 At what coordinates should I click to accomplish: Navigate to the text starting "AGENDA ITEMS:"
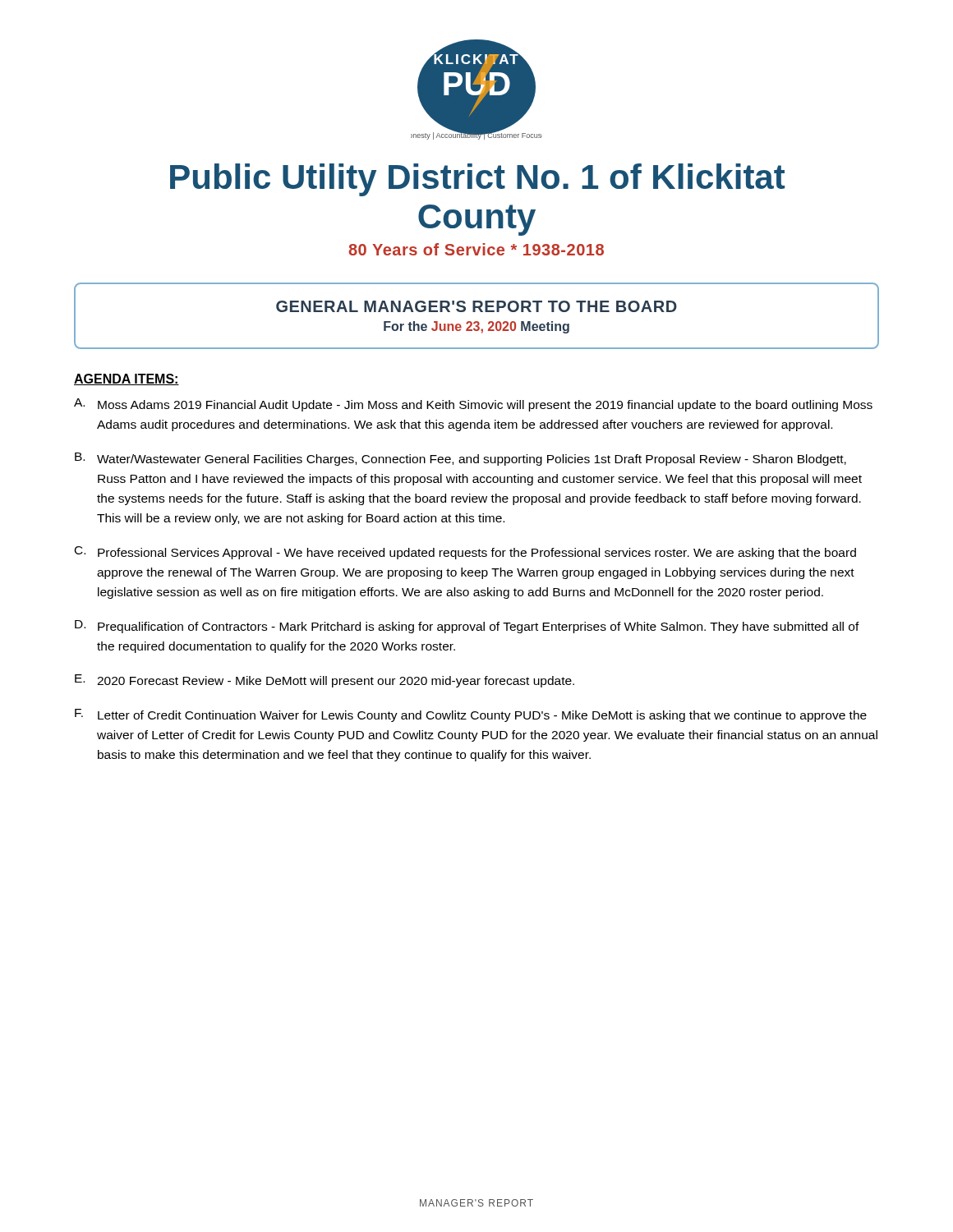click(x=126, y=379)
